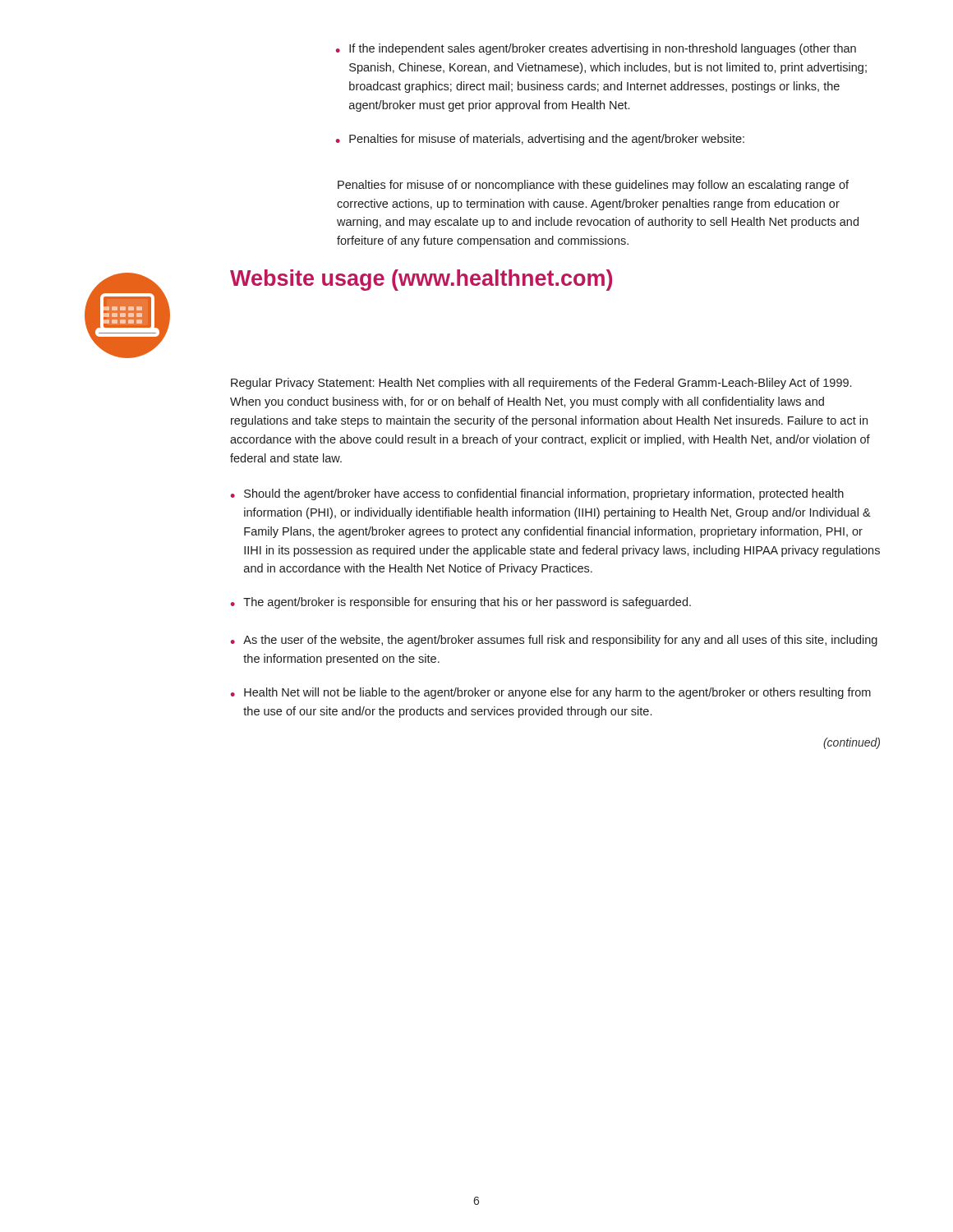Point to the passage starting "Regular Privacy Statement: Health Net complies with"
The height and width of the screenshot is (1232, 953).
tap(550, 421)
